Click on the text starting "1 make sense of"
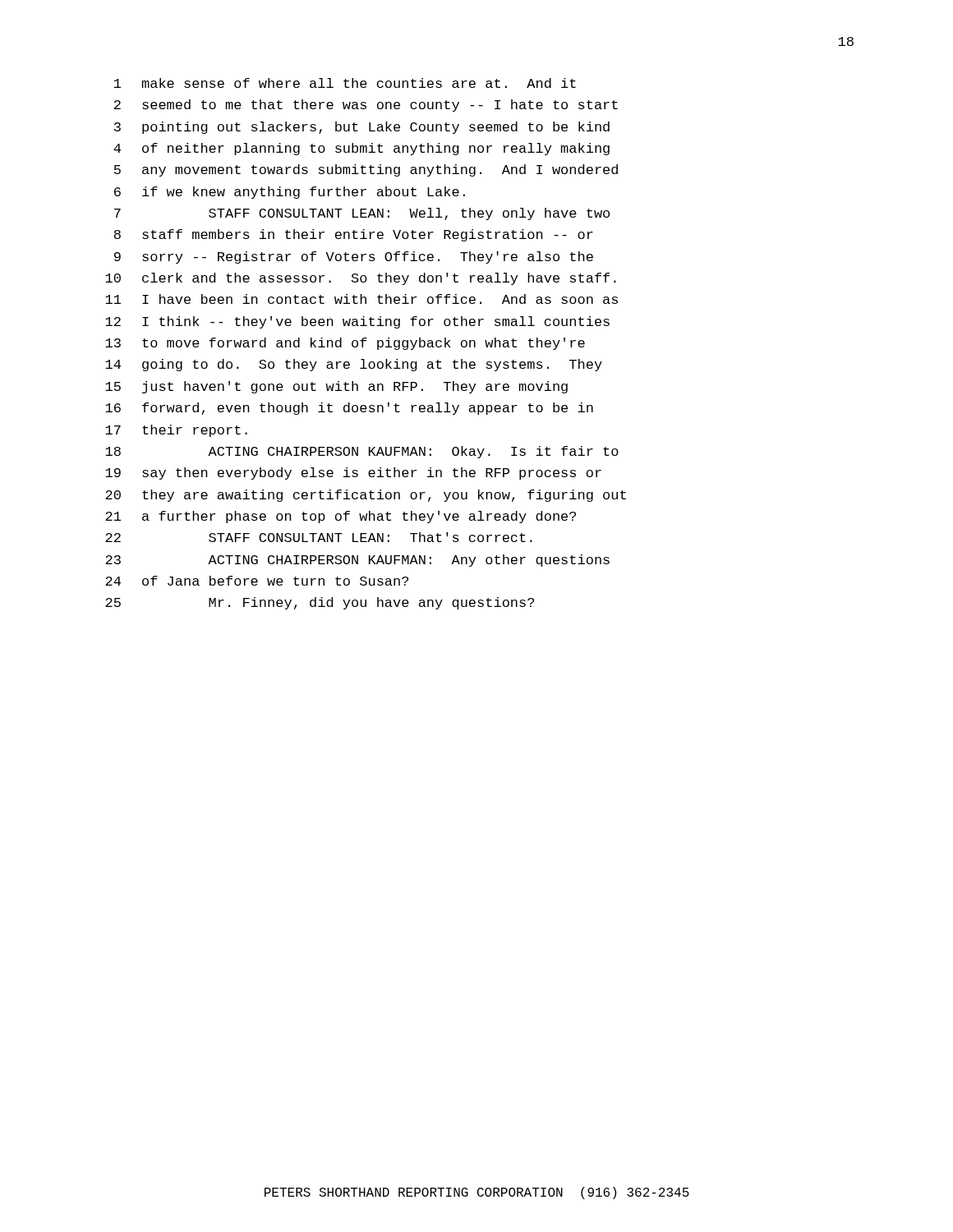This screenshot has width=953, height=1232. 476,344
